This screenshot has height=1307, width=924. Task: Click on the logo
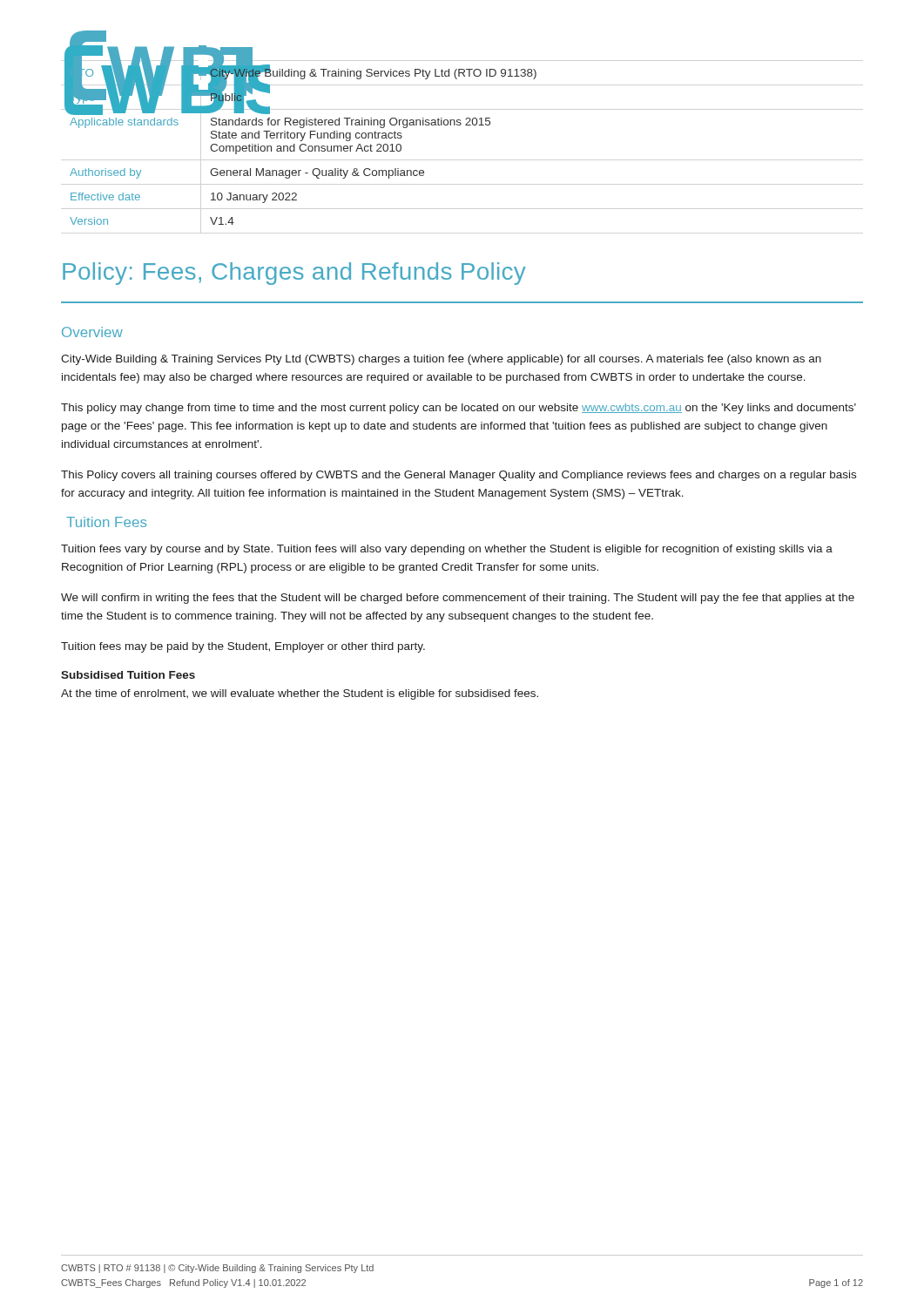click(462, 81)
